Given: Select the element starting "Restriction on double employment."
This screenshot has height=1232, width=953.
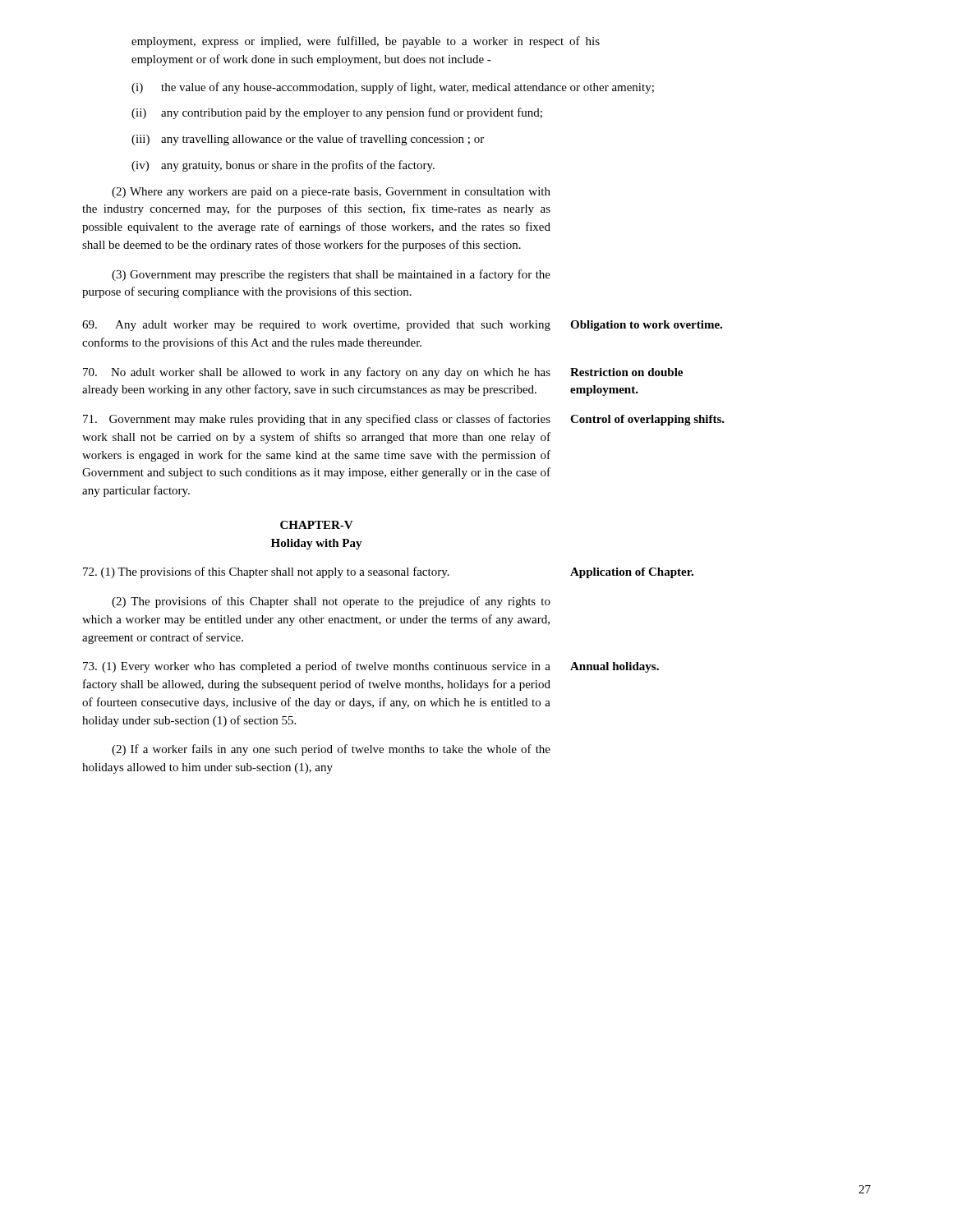Looking at the screenshot, I should [x=627, y=381].
